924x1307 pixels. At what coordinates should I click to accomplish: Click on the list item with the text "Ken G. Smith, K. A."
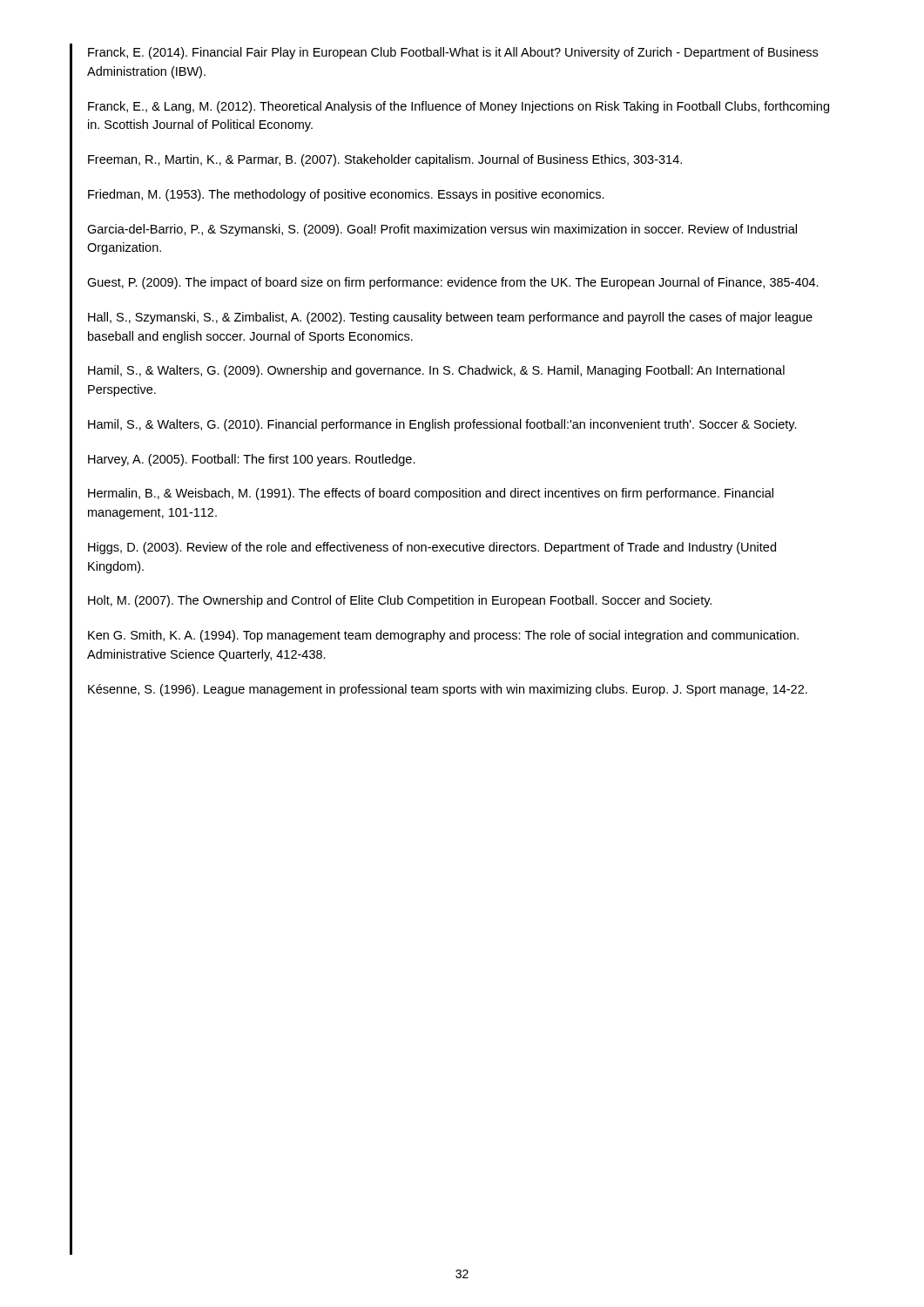pyautogui.click(x=443, y=645)
